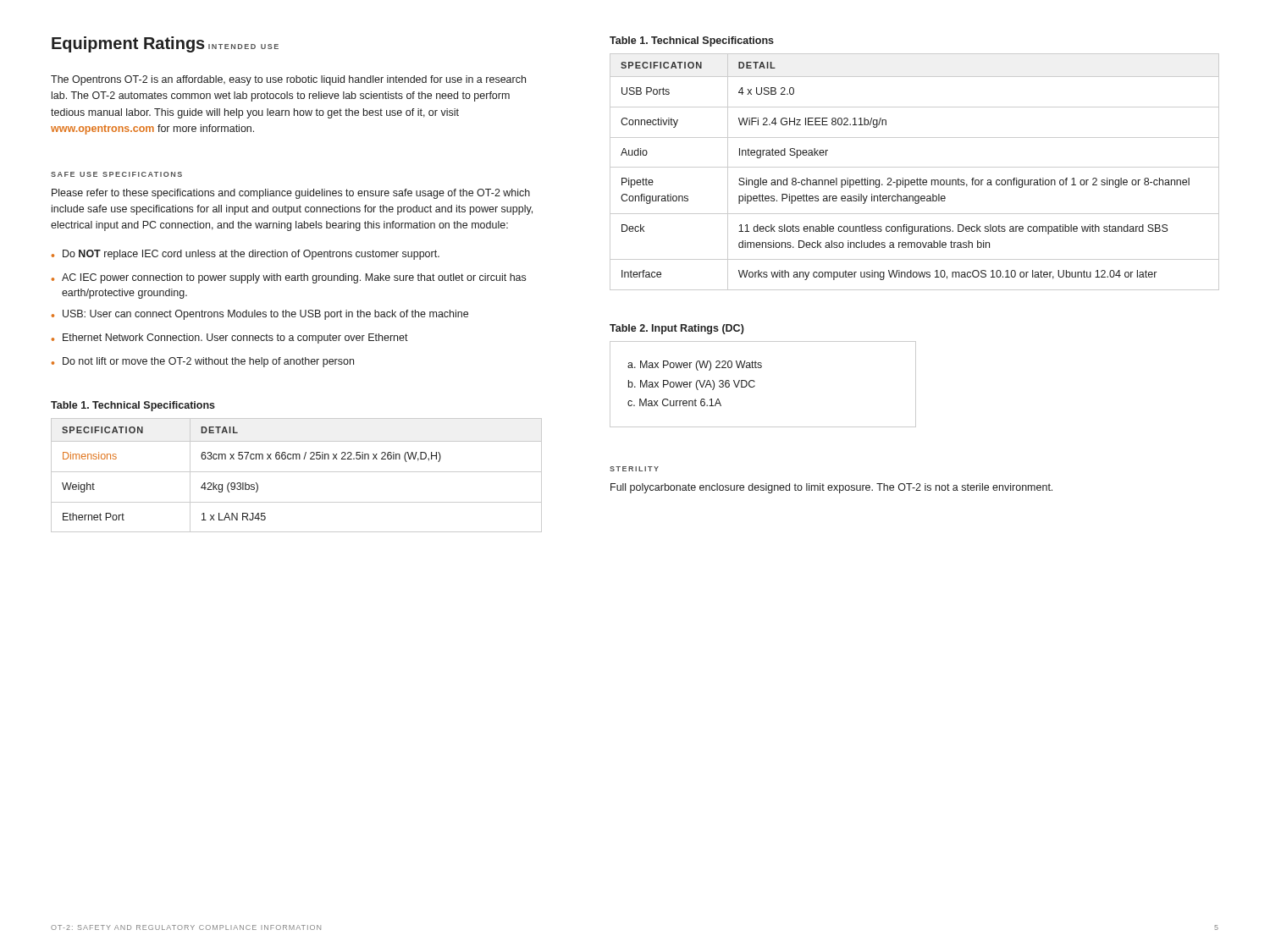This screenshot has width=1270, height=952.
Task: Click on the block starting "Safe Use Specifications"
Action: 117,174
